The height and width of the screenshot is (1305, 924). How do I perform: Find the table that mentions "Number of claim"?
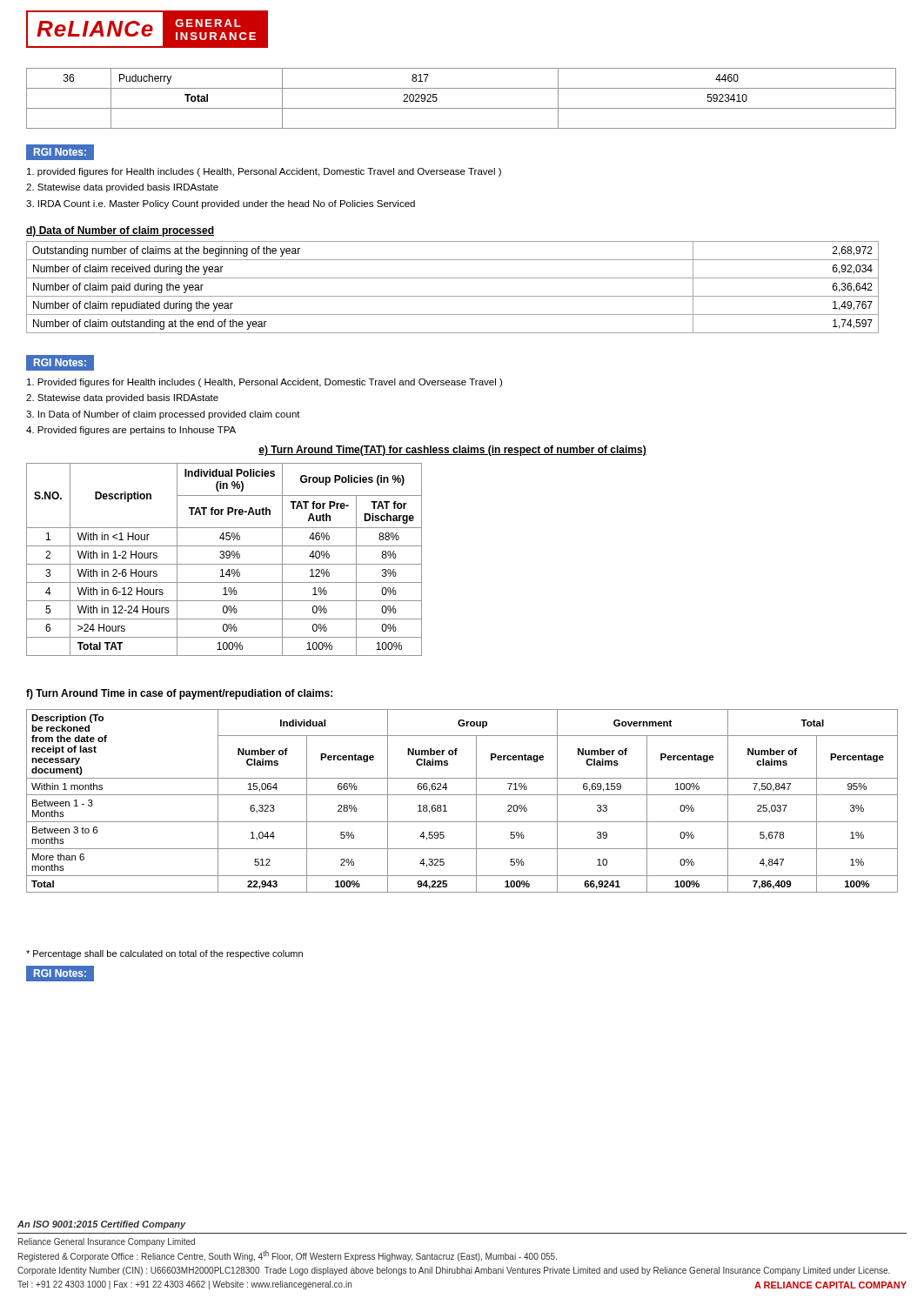452,287
